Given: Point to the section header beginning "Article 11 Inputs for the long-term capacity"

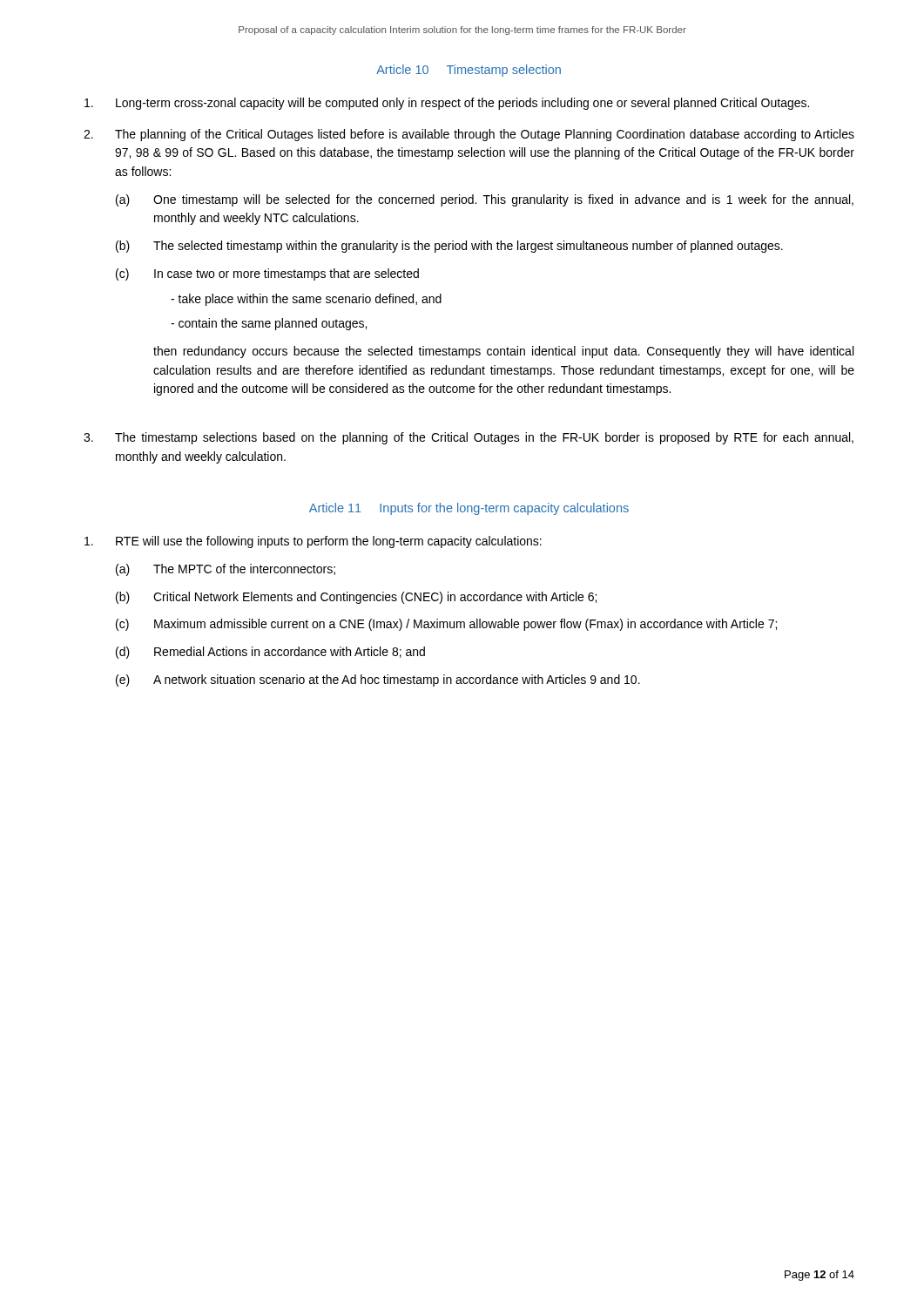Looking at the screenshot, I should pyautogui.click(x=469, y=508).
